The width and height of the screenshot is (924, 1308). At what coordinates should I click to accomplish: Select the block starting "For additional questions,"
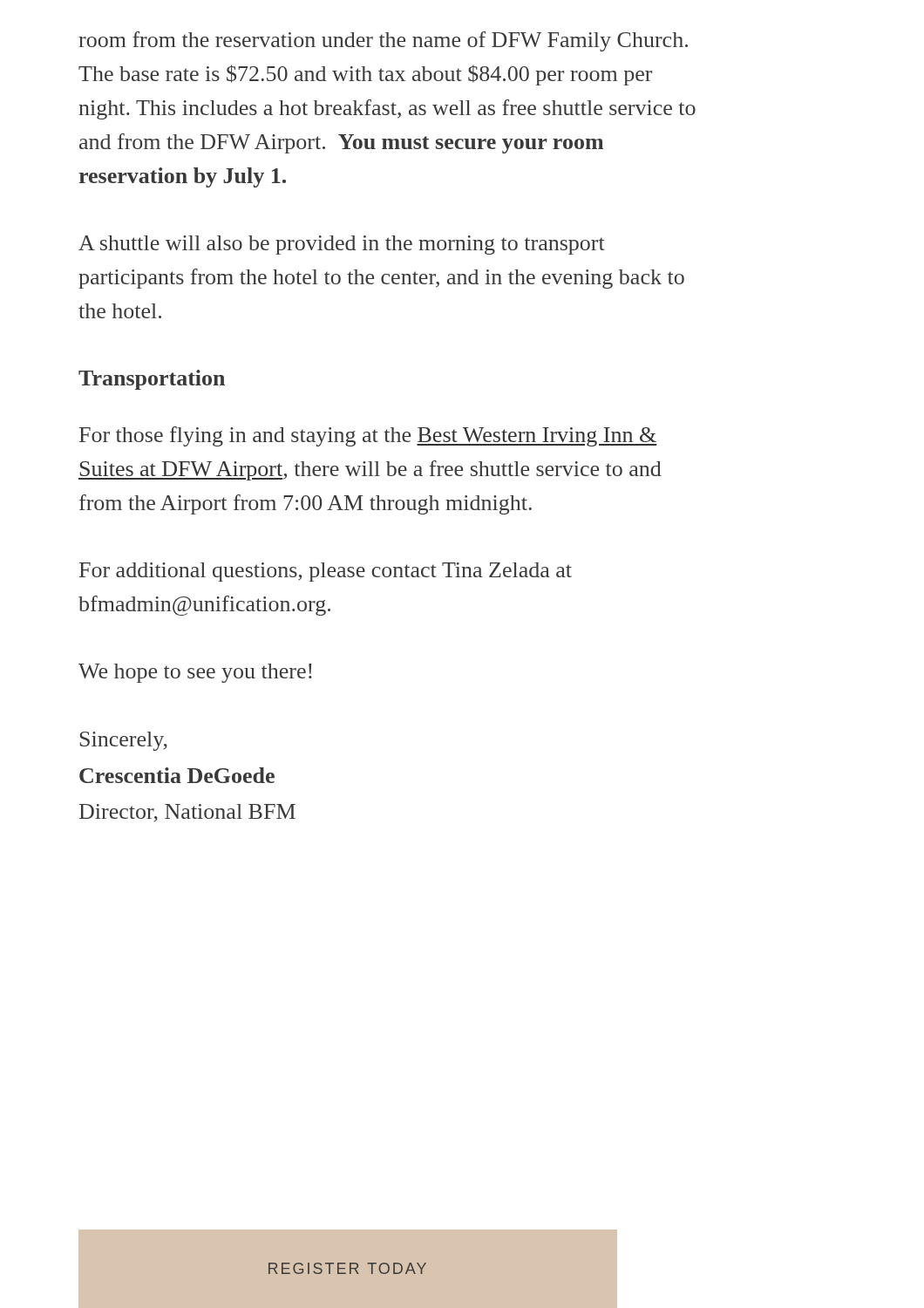(388, 587)
